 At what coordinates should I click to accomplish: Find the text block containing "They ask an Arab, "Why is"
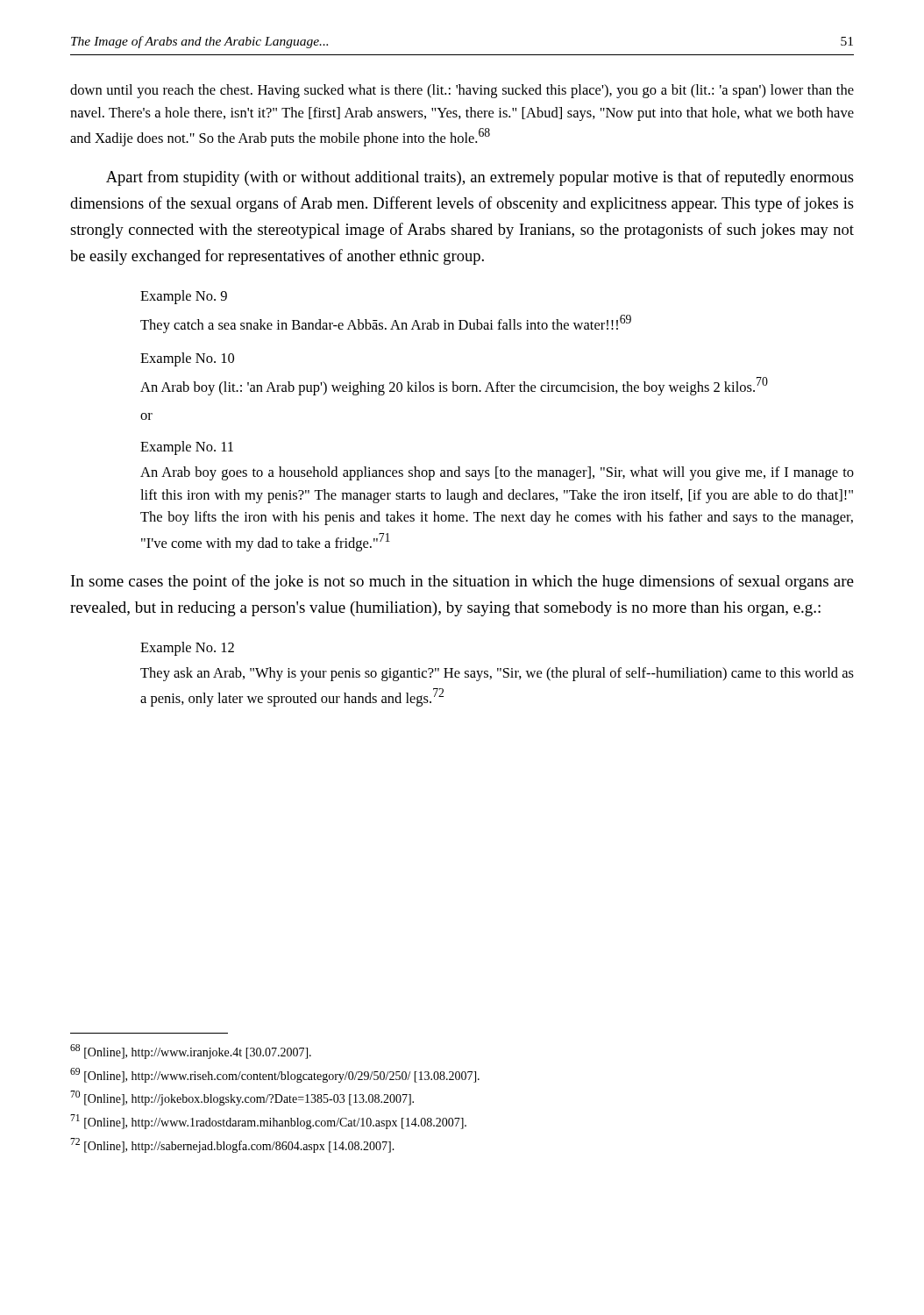click(497, 685)
